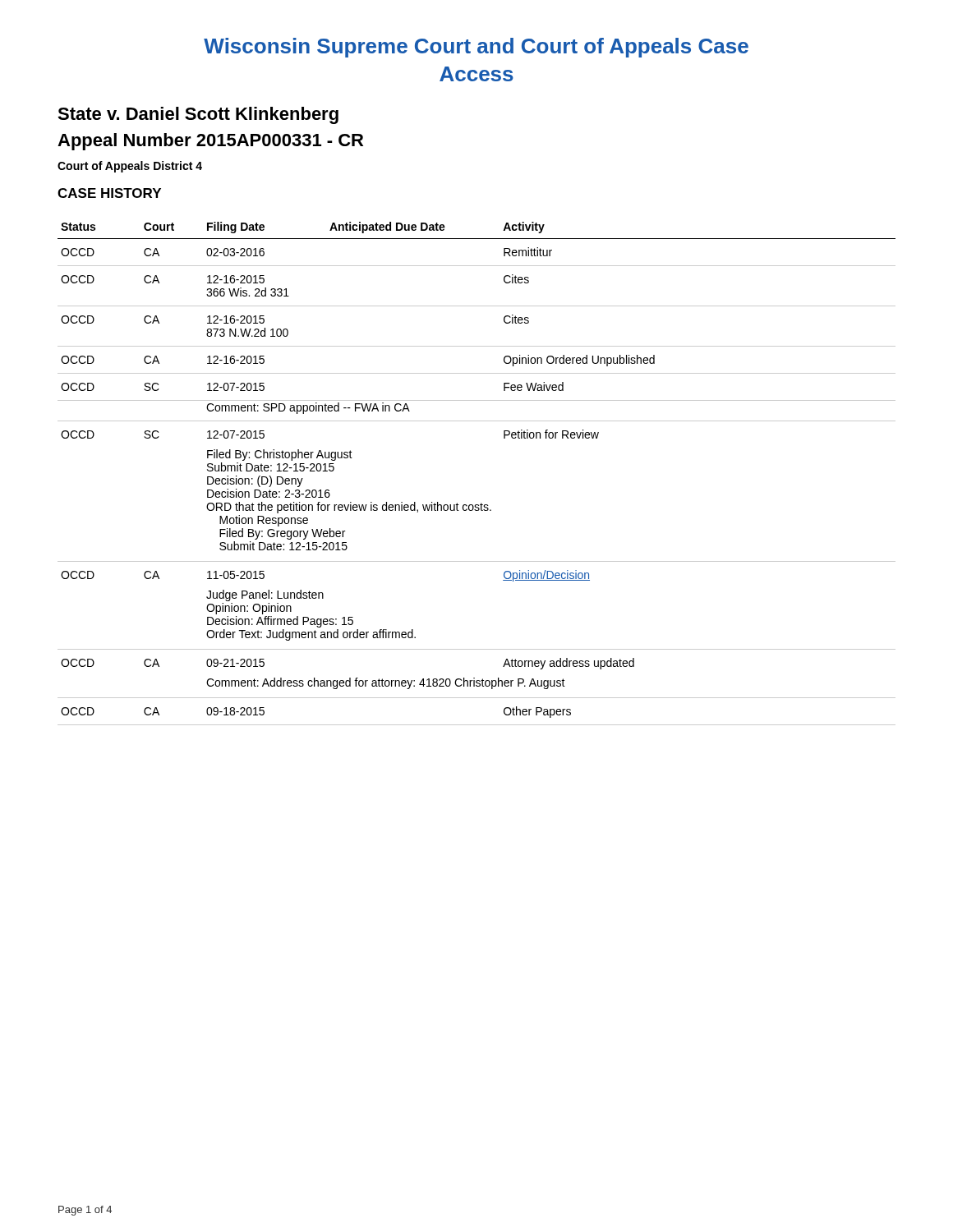Where is the title that starts "Wisconsin Supreme Court"?
The width and height of the screenshot is (953, 1232).
pos(476,61)
